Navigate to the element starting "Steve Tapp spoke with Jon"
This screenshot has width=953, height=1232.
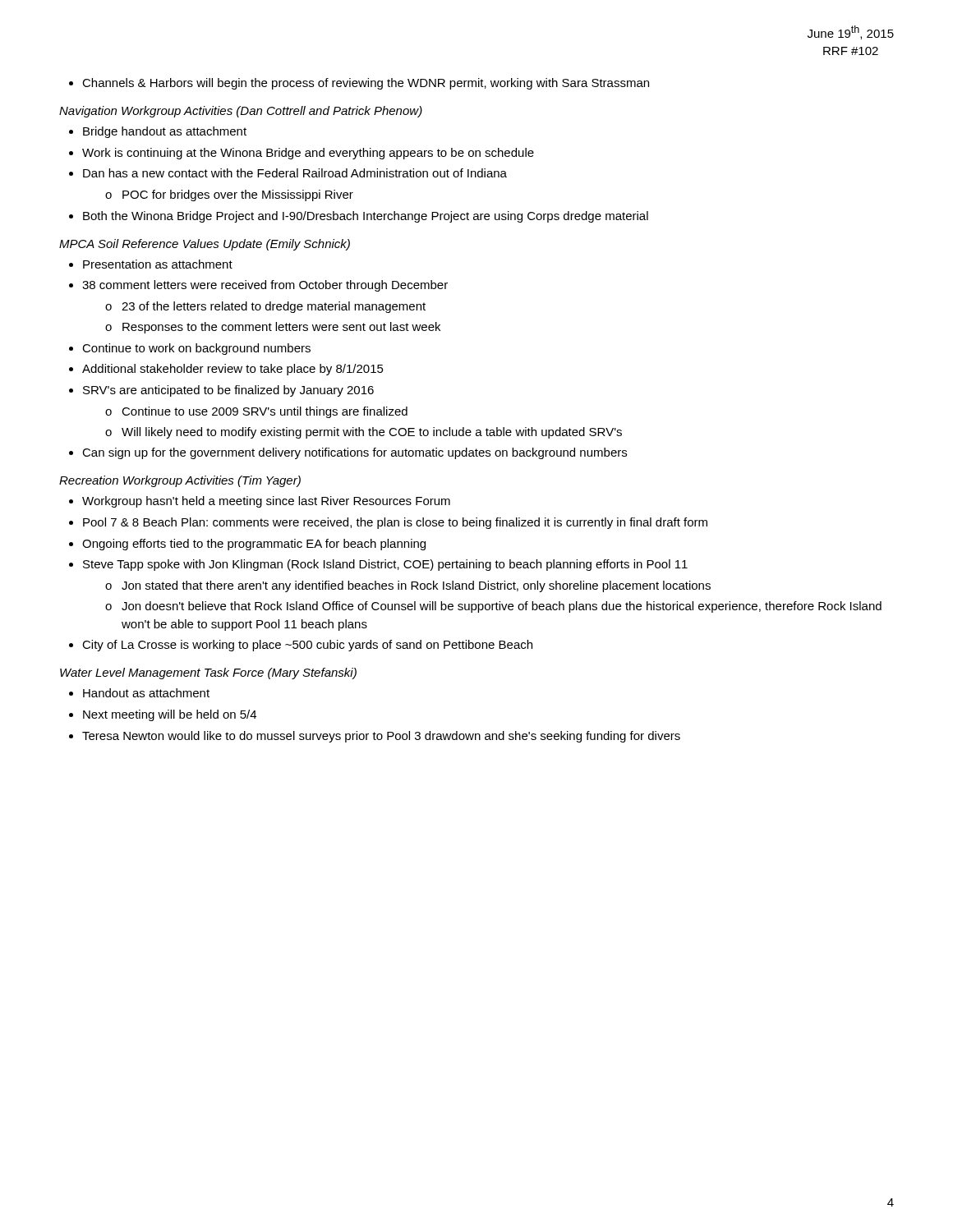pos(488,595)
